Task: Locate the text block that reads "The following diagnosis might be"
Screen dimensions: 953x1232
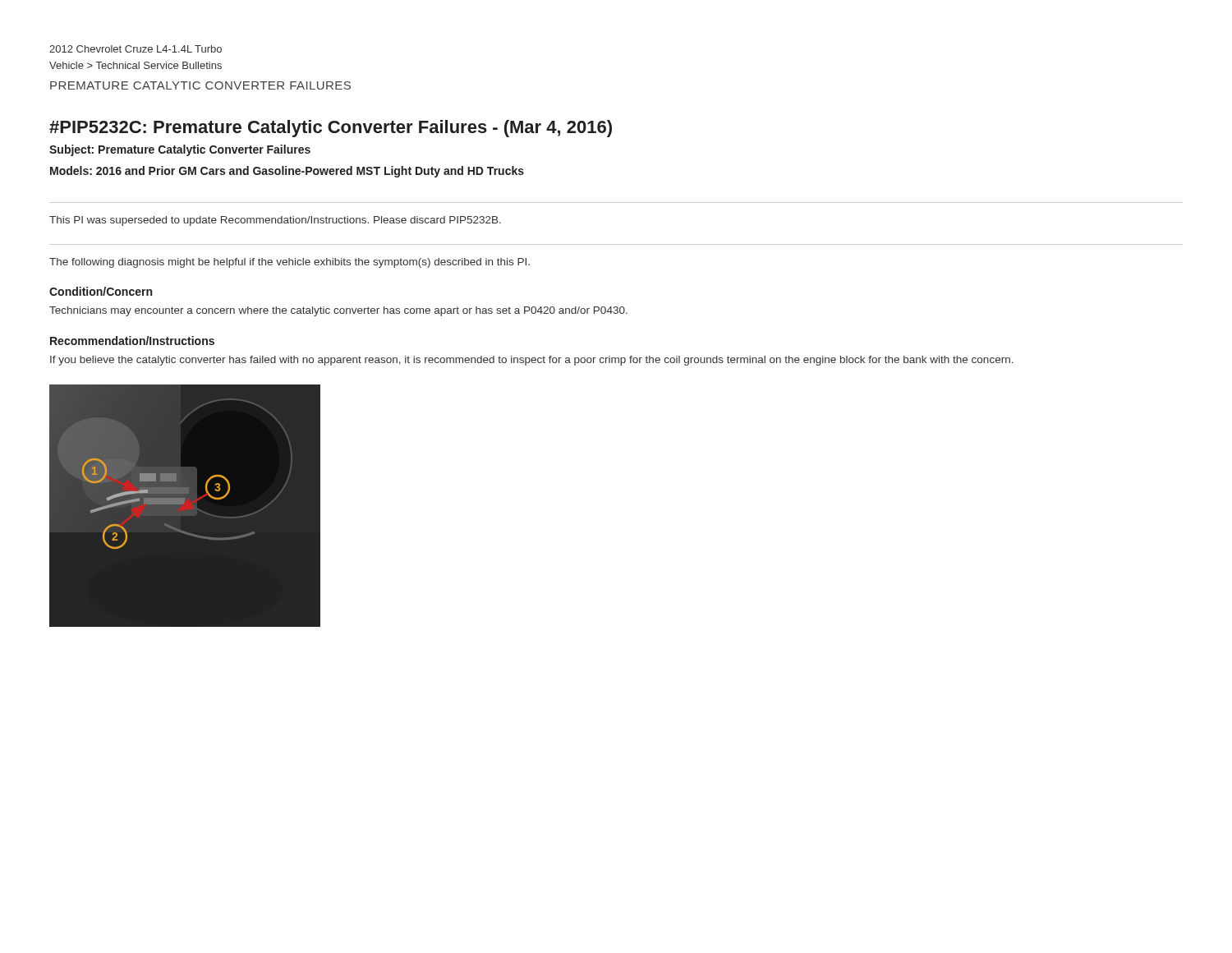Action: (290, 261)
